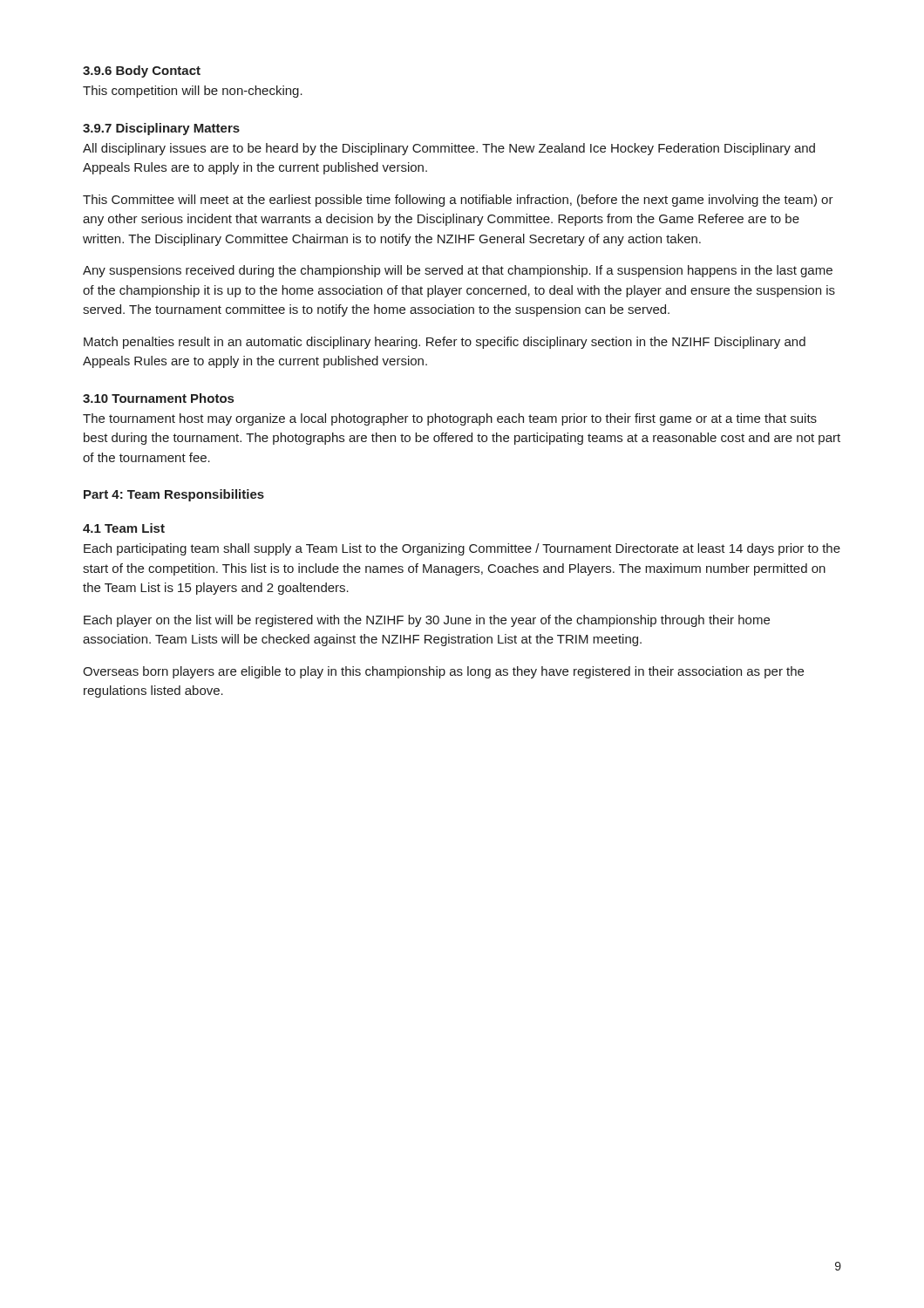Locate the block of text that opens with "This Committee will meet at the earliest possible"
This screenshot has width=924, height=1308.
[458, 218]
